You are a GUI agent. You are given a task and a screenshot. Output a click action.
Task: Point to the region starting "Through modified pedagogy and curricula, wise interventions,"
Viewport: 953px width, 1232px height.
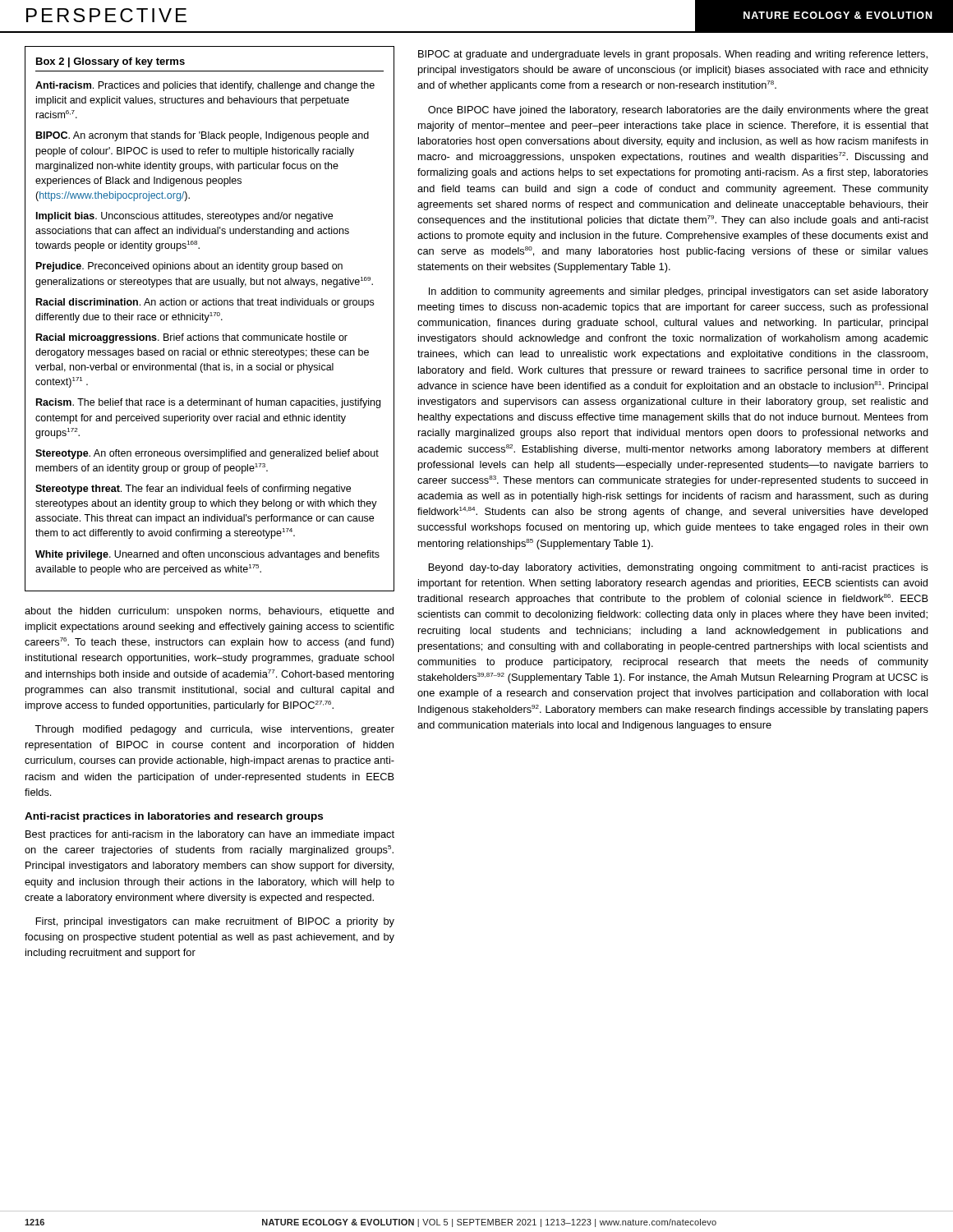point(210,761)
